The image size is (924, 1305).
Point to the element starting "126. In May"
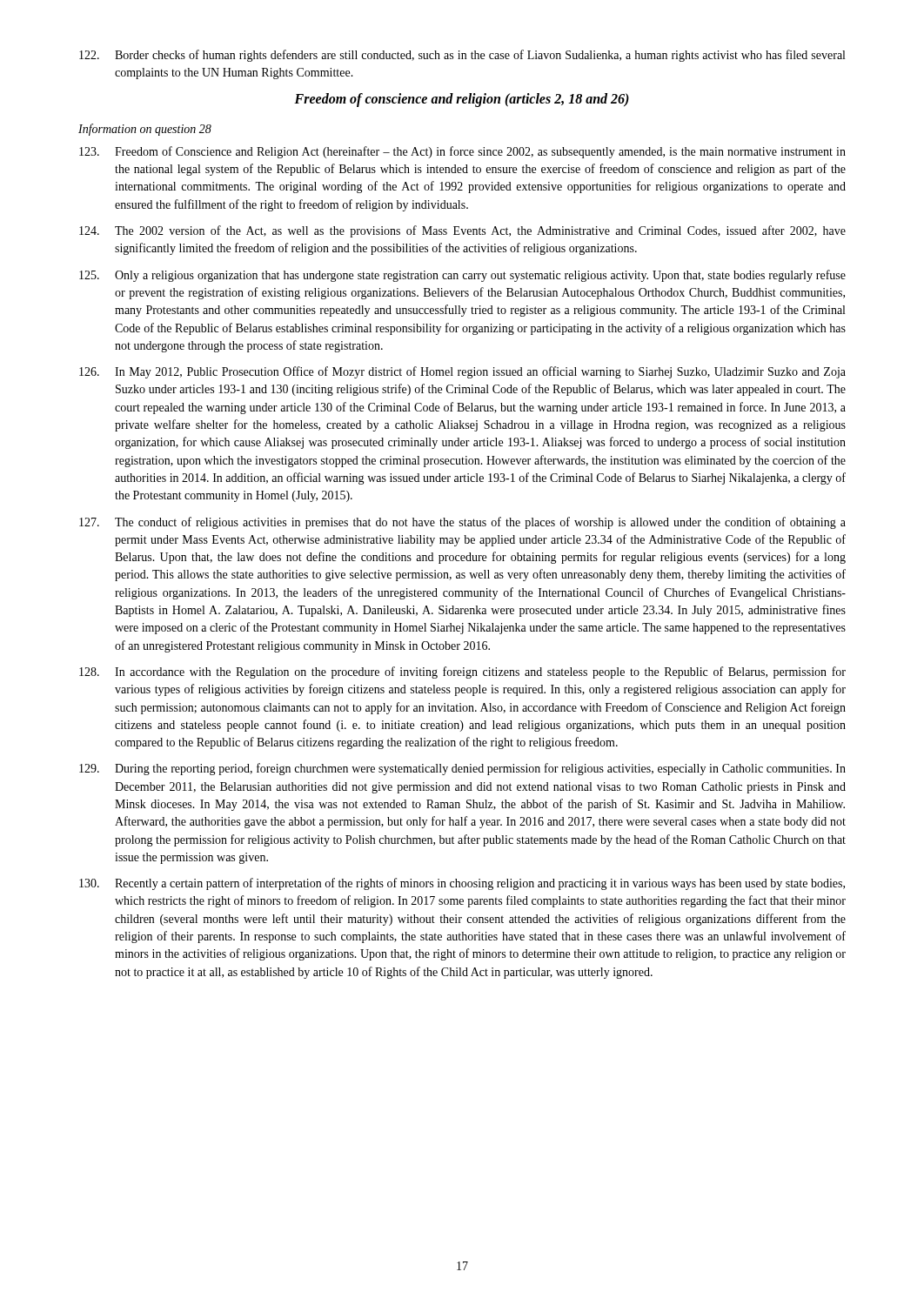[462, 434]
